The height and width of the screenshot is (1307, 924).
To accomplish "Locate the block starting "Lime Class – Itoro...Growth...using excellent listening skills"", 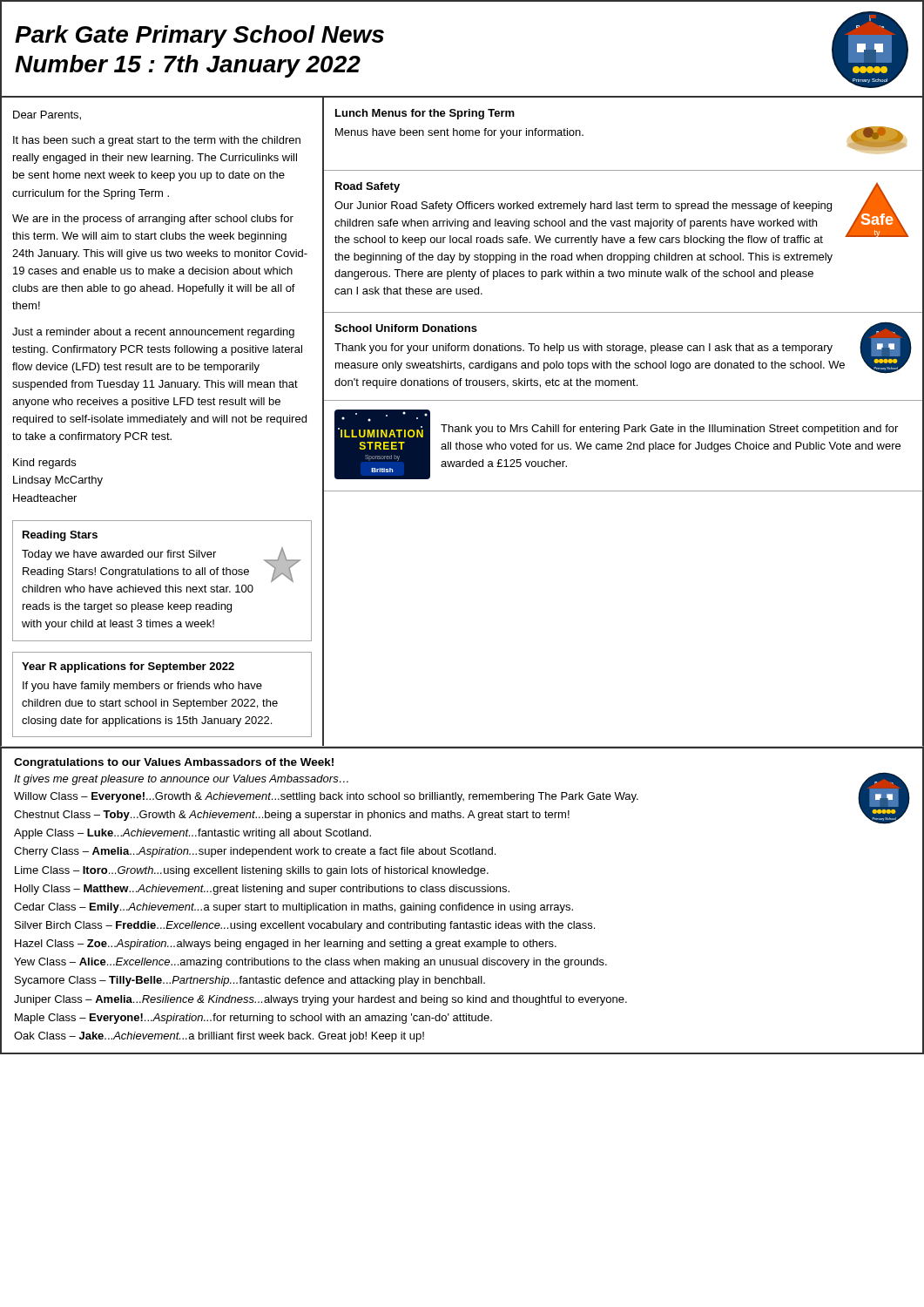I will coord(252,870).
